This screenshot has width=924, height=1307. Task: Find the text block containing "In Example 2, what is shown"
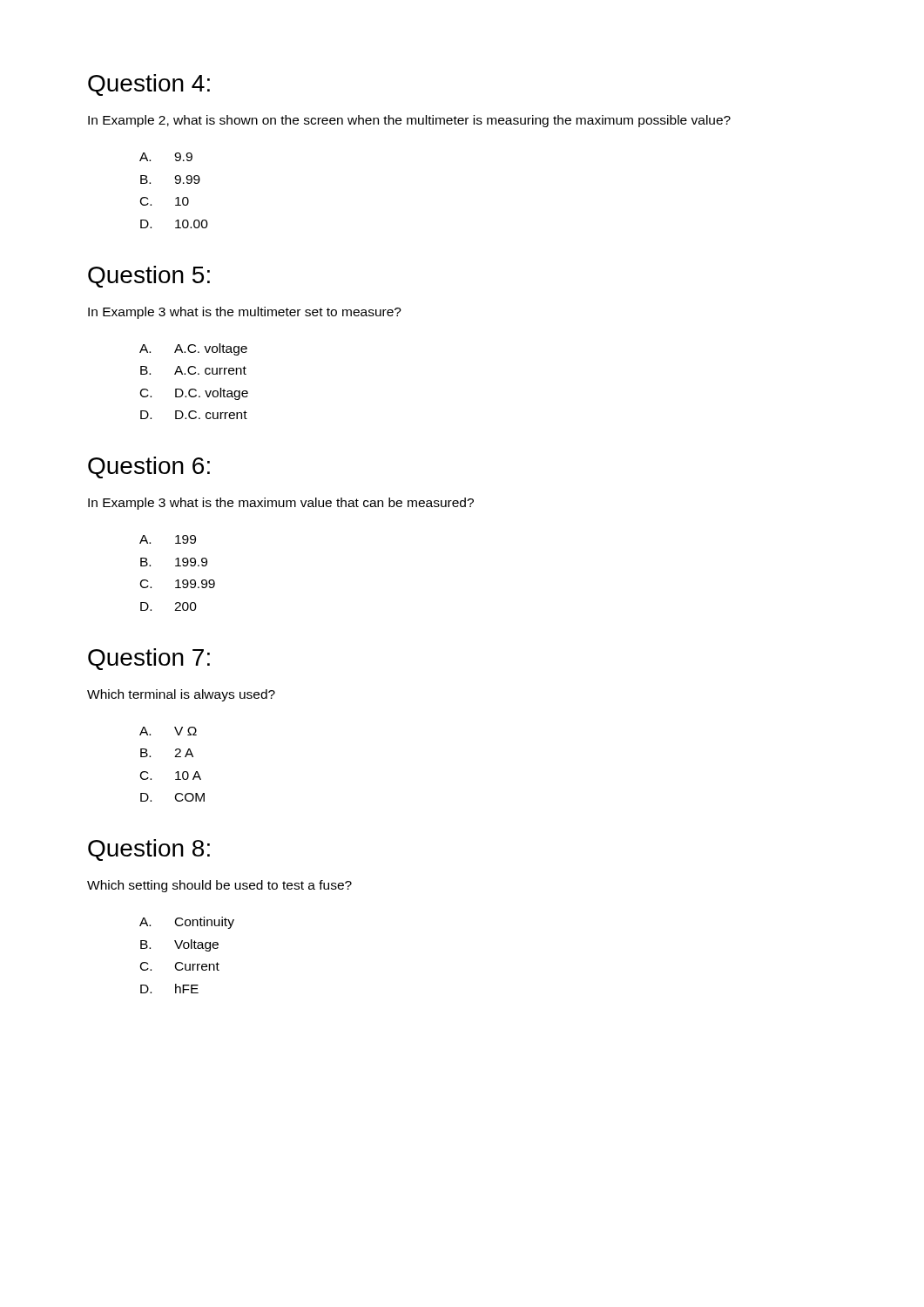pyautogui.click(x=409, y=120)
